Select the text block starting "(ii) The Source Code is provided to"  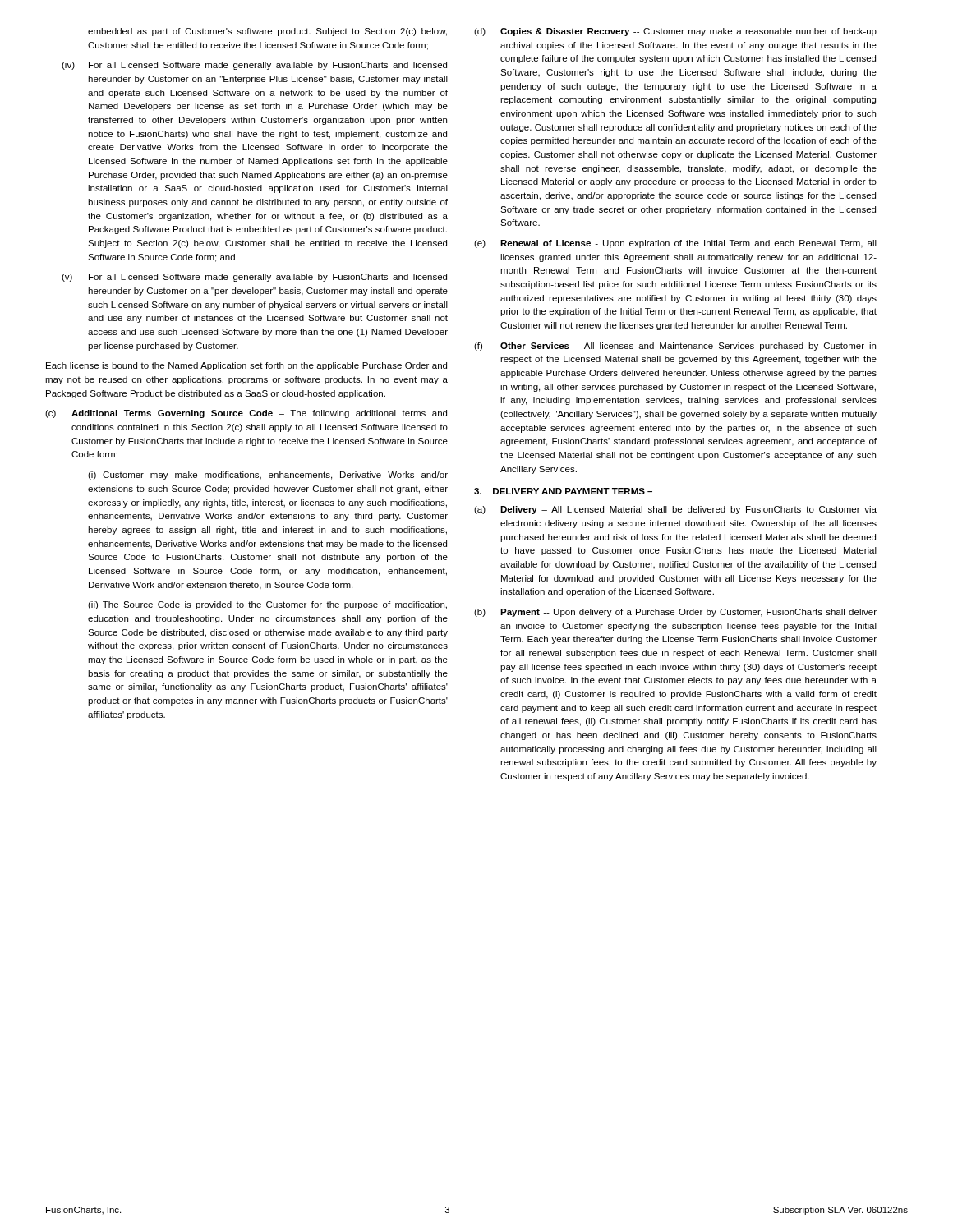tap(268, 659)
